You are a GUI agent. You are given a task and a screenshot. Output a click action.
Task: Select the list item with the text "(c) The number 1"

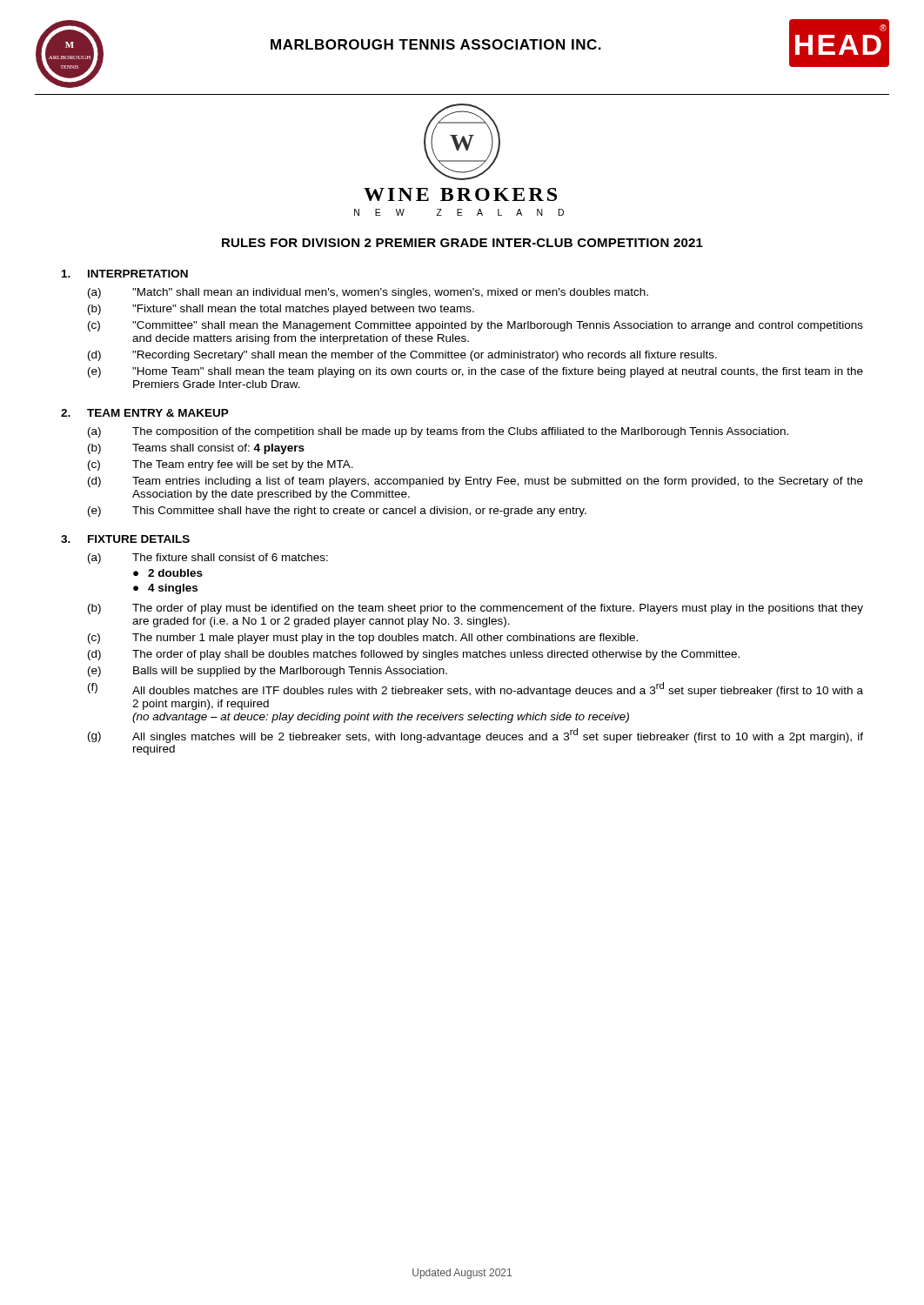tap(462, 637)
